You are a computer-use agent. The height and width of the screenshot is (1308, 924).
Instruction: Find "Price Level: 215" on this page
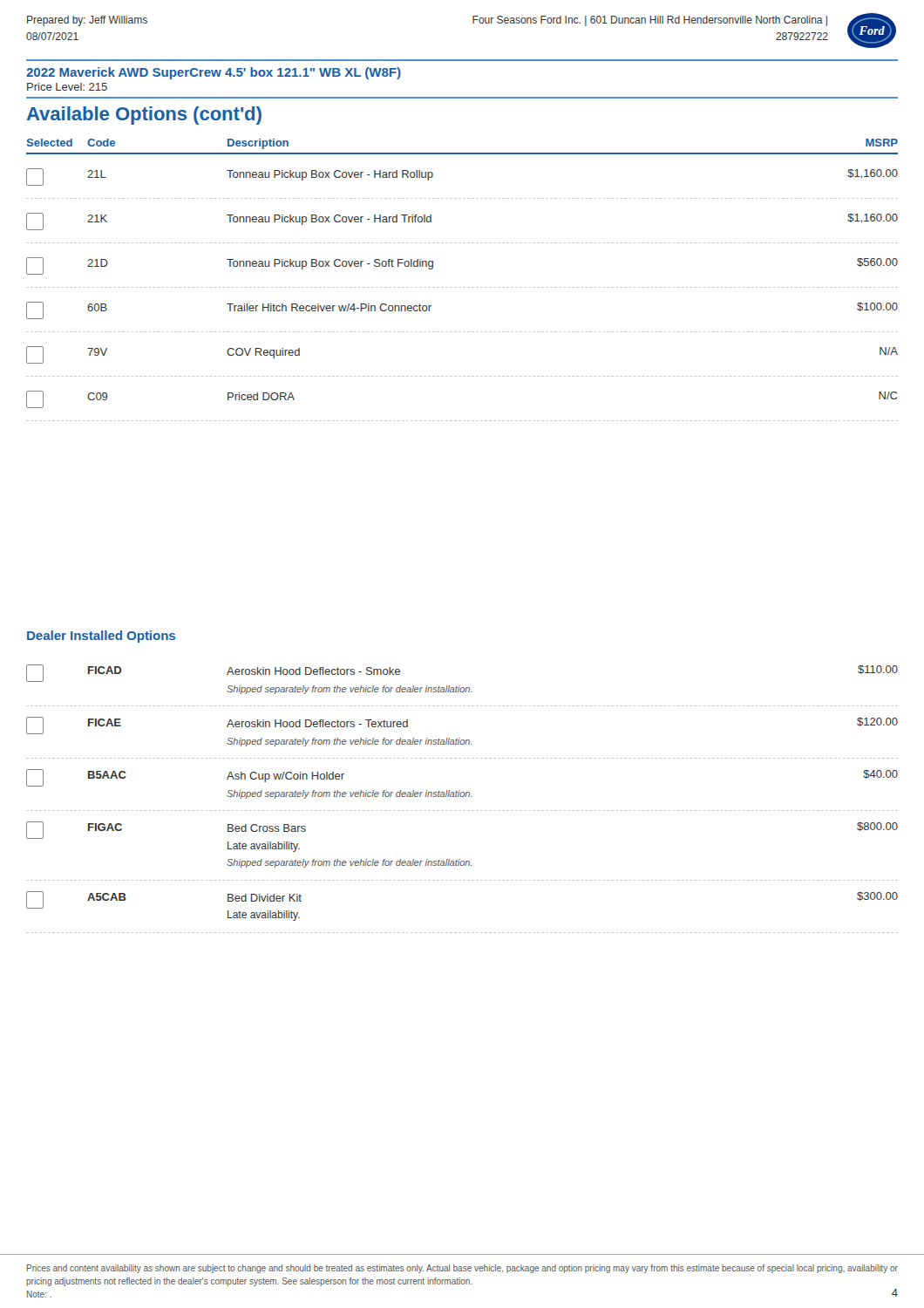pos(67,87)
